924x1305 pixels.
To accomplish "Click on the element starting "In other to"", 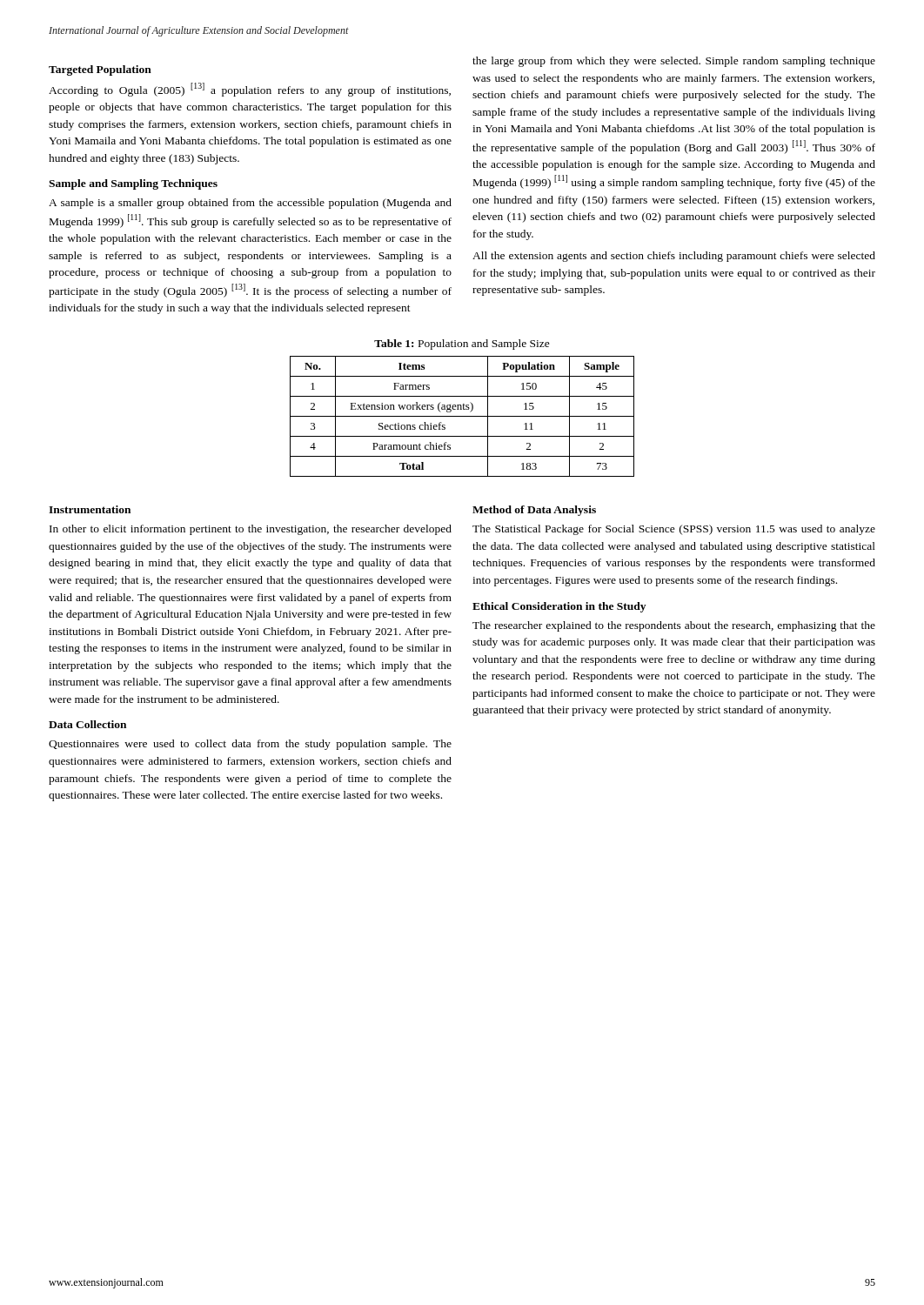I will (250, 614).
